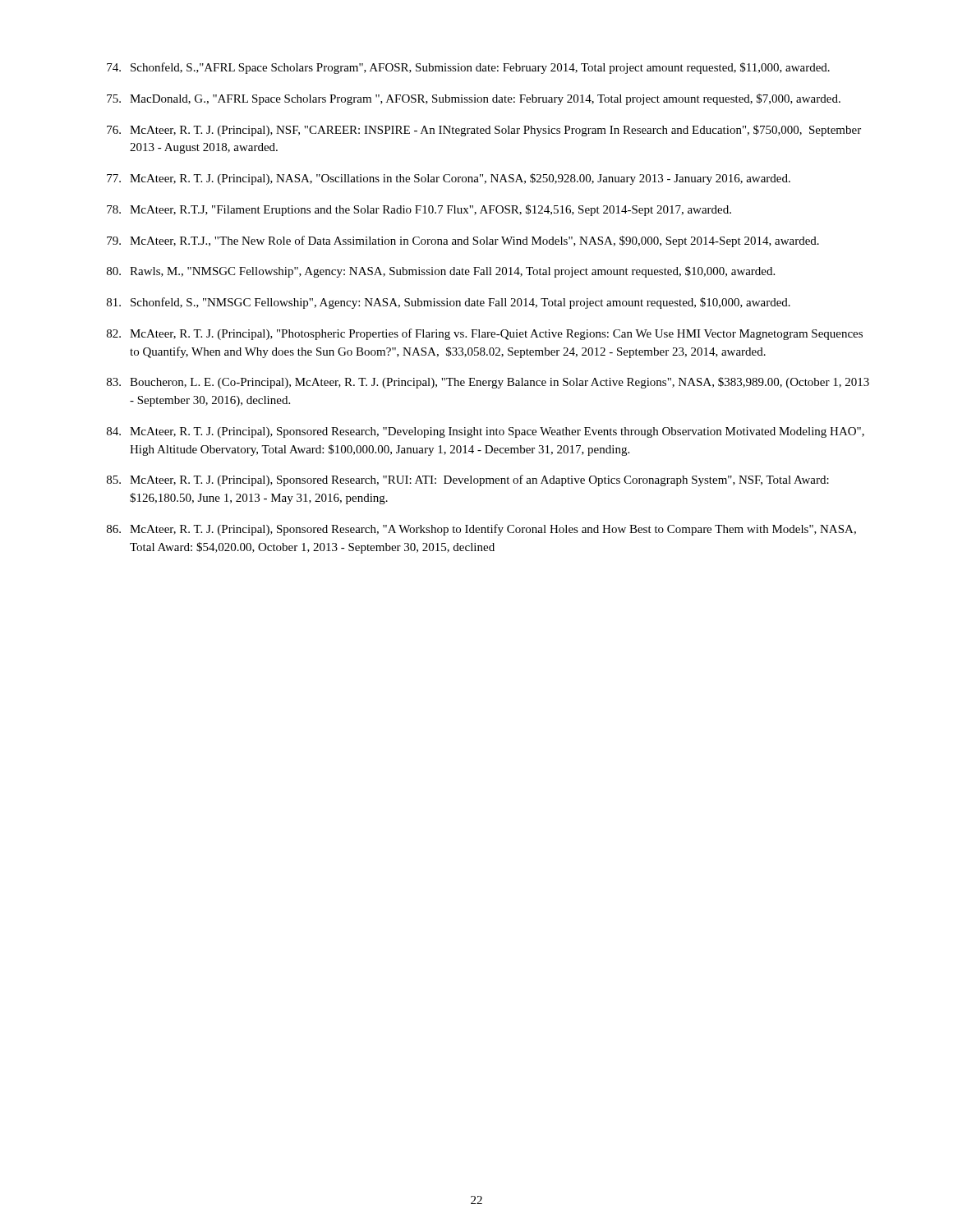Where is the passage that starts "77. McAteer, R. T. J."?
The image size is (953, 1232).
(476, 179)
